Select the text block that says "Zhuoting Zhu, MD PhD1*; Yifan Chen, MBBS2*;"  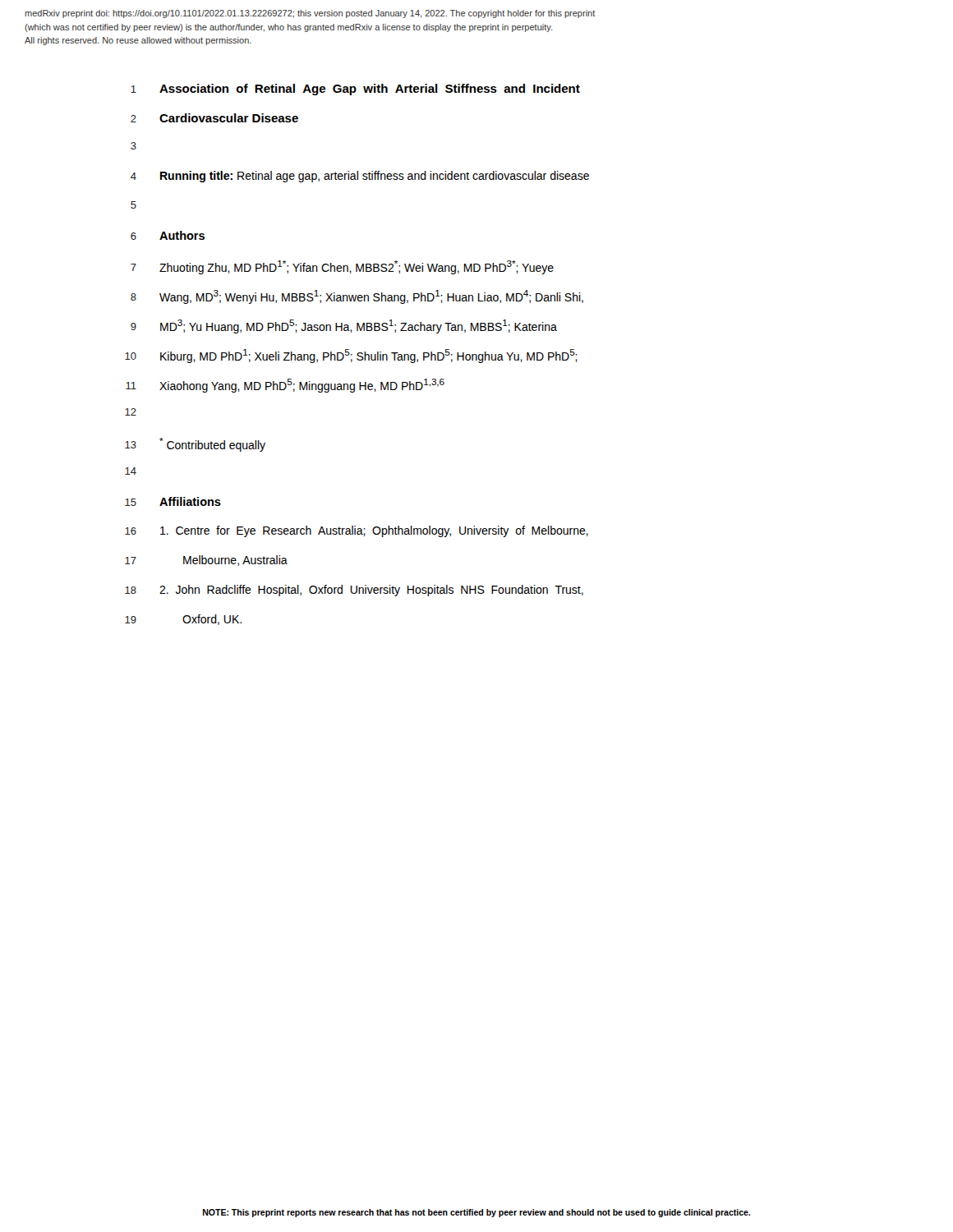357,266
